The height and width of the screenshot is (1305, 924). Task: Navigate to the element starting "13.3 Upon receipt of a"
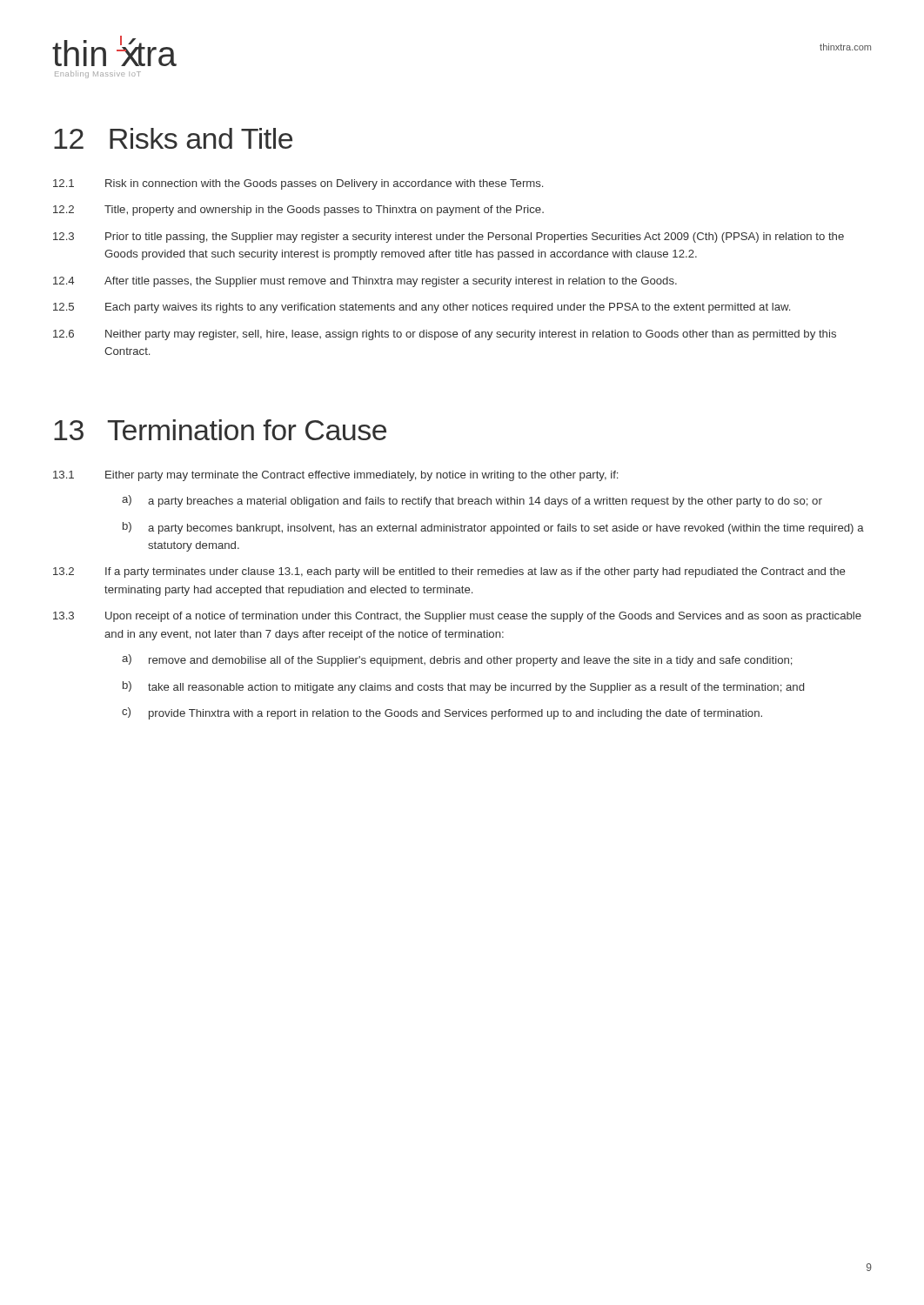[462, 625]
